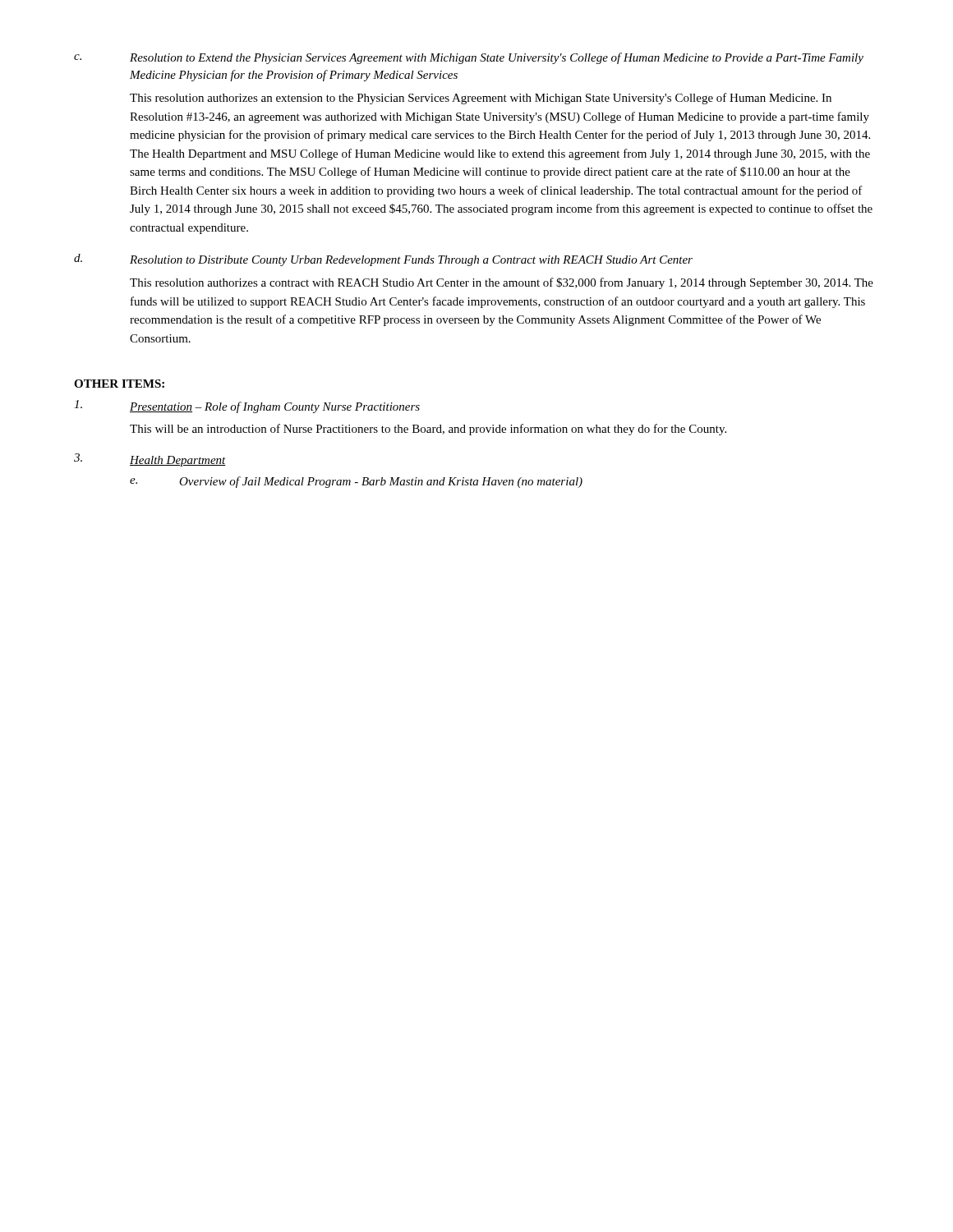Viewport: 953px width, 1232px height.
Task: Select the passage starting "Presentation – Role"
Action: (247, 407)
